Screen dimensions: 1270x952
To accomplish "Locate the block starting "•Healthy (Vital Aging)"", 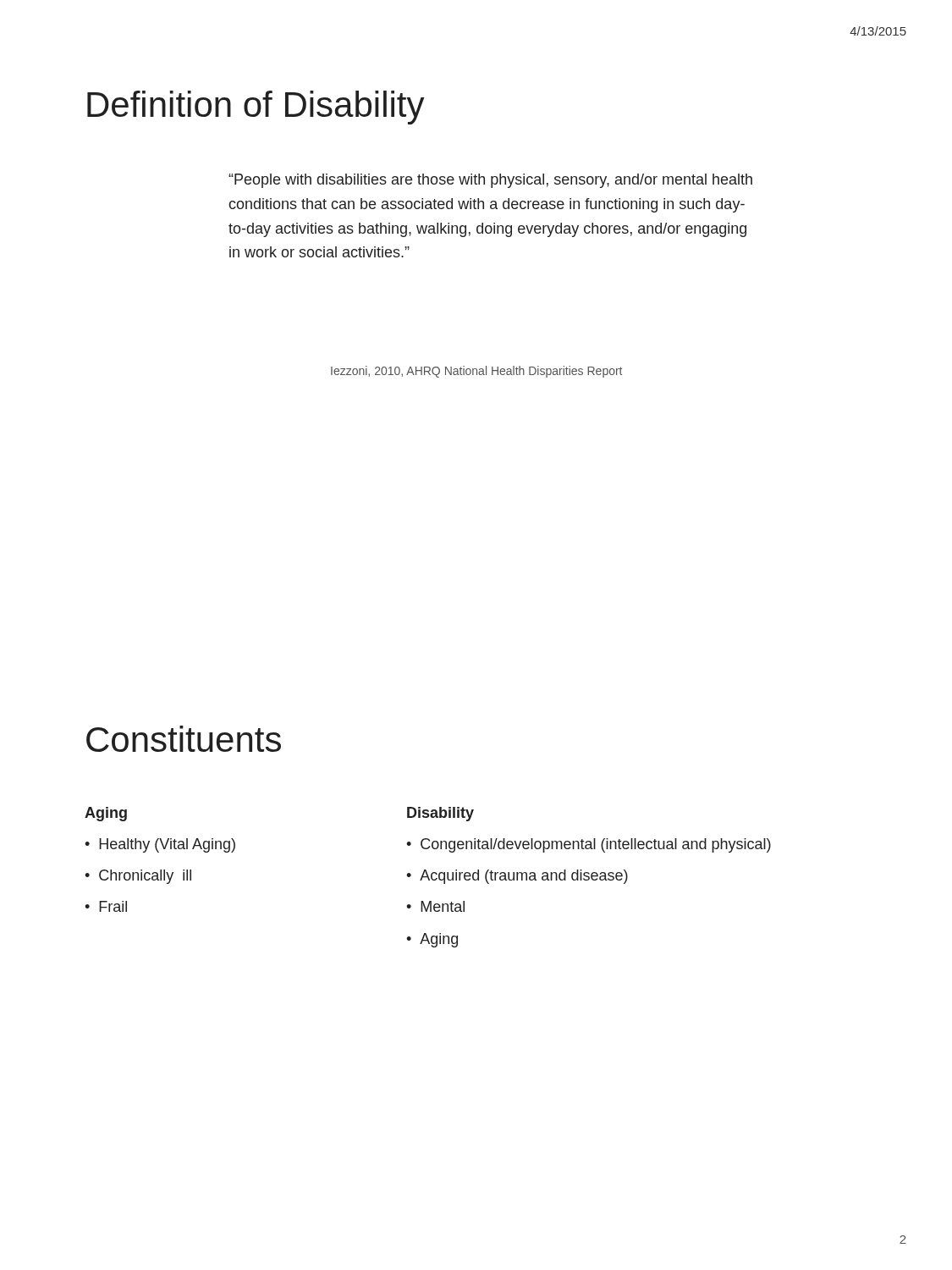I will (160, 845).
